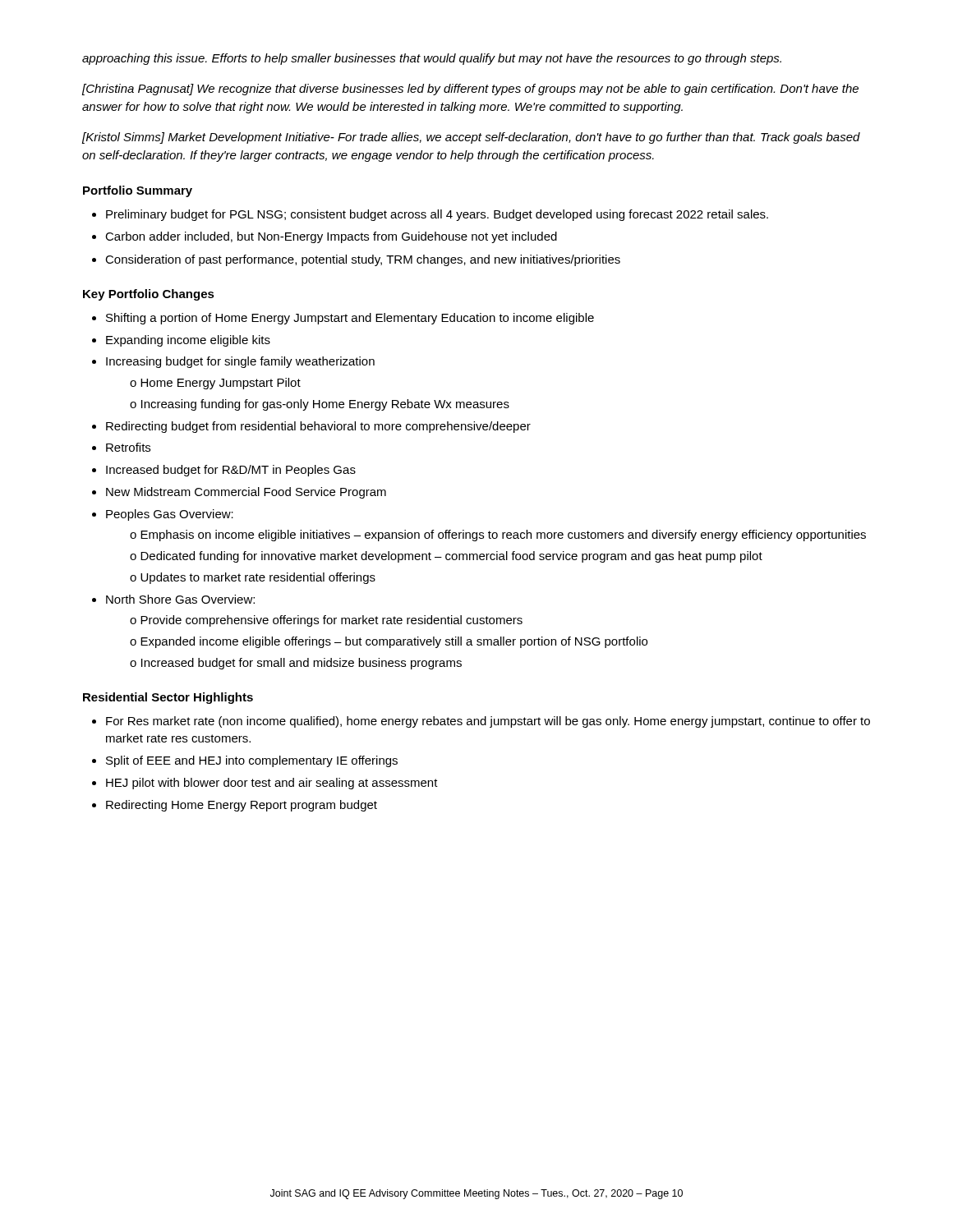The width and height of the screenshot is (953, 1232).
Task: Click on the text starting "Increasing funding for gas-only"
Action: 325,403
